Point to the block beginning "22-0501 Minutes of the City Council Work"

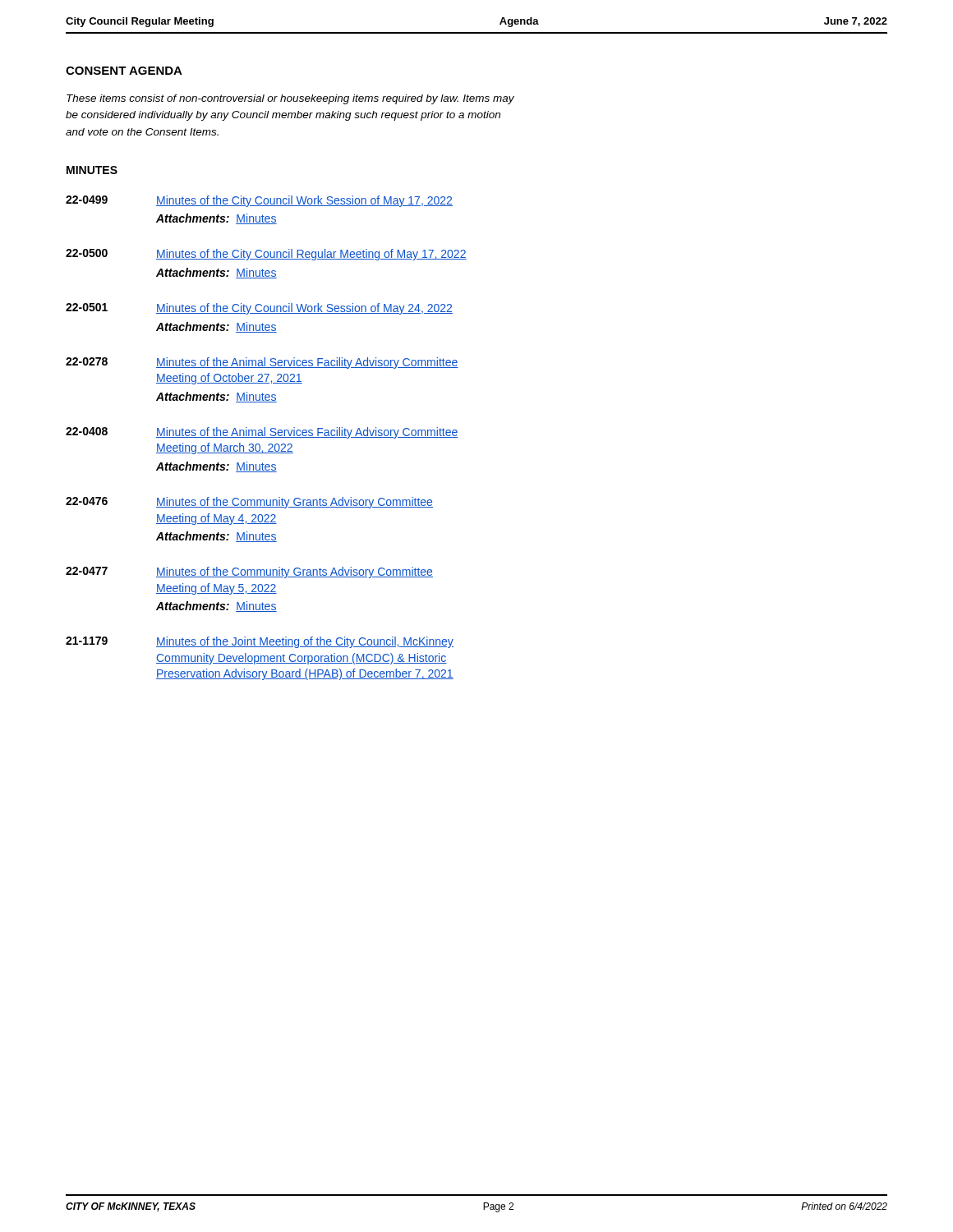pos(259,309)
